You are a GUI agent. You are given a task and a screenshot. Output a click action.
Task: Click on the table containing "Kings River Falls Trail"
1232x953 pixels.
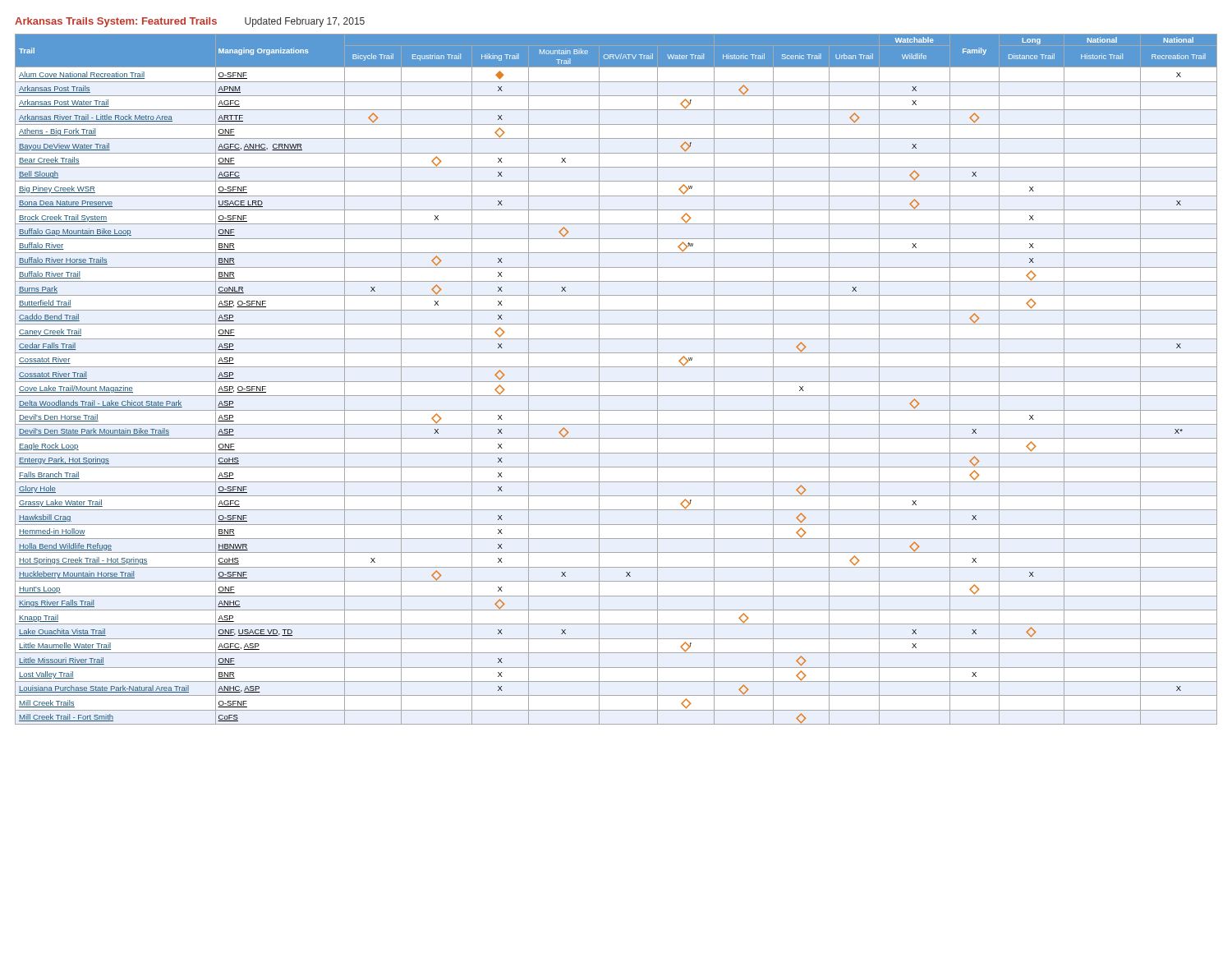(616, 379)
